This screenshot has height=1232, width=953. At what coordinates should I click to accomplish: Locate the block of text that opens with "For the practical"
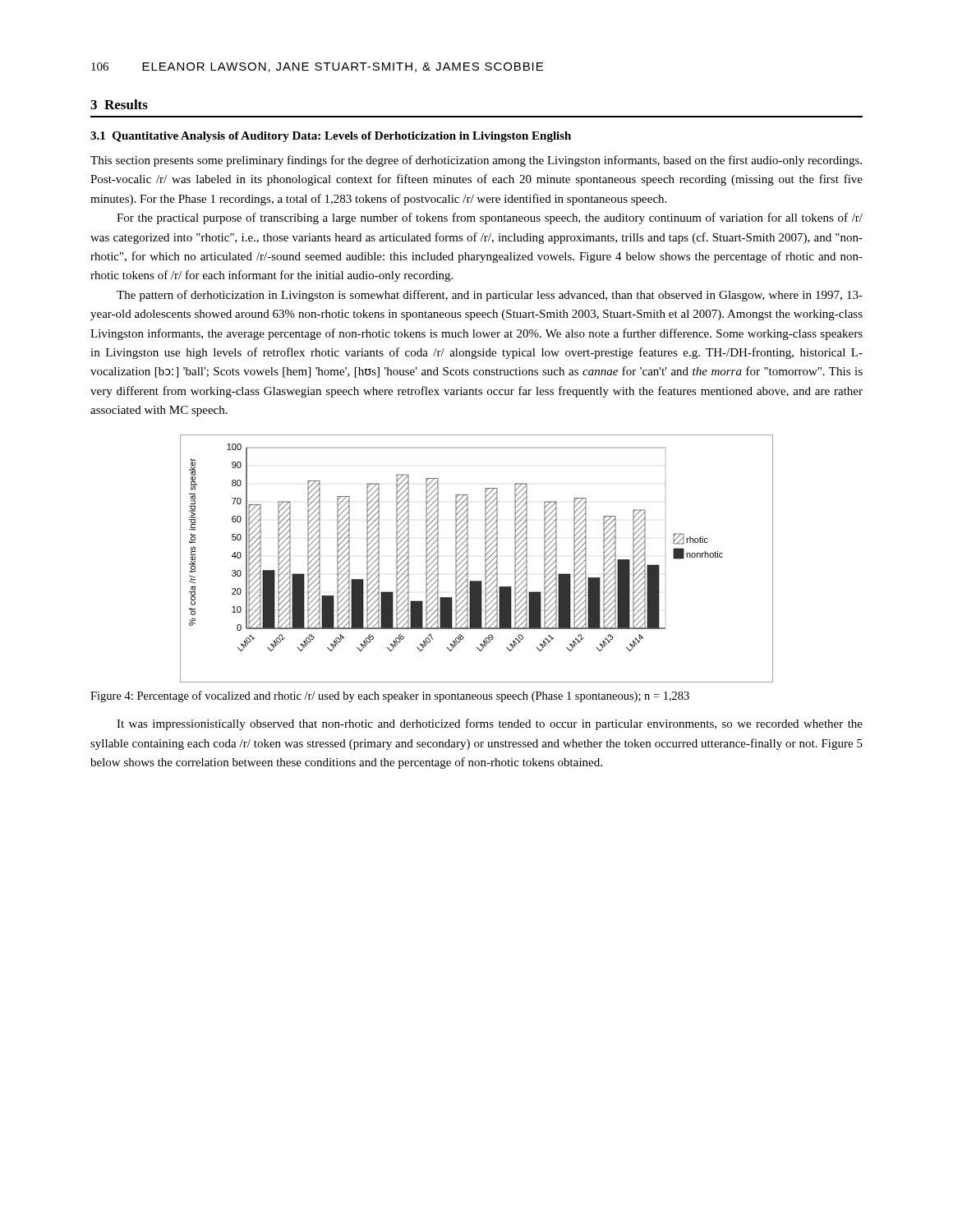tap(476, 247)
